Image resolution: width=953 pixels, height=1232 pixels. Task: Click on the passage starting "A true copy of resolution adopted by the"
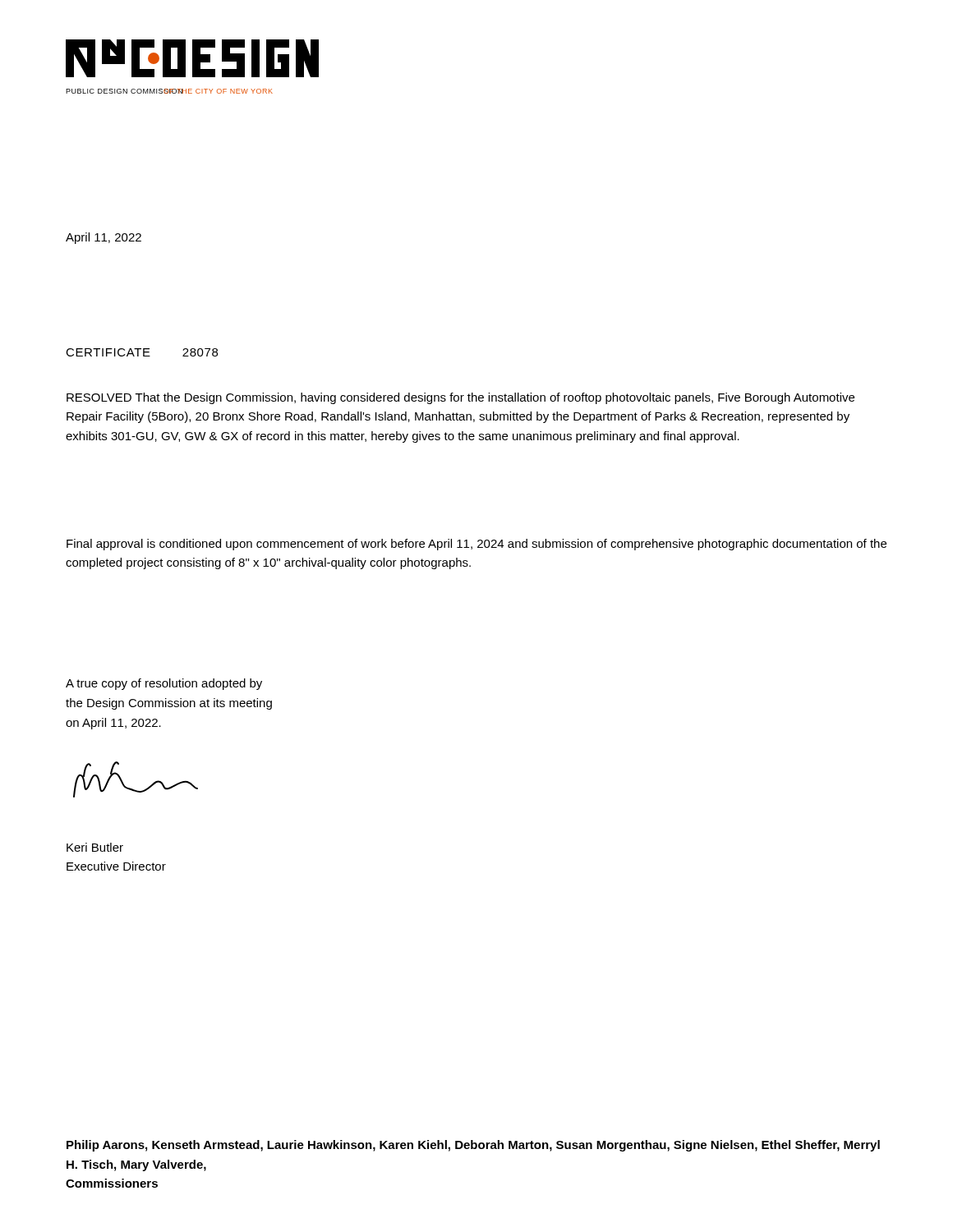(169, 703)
